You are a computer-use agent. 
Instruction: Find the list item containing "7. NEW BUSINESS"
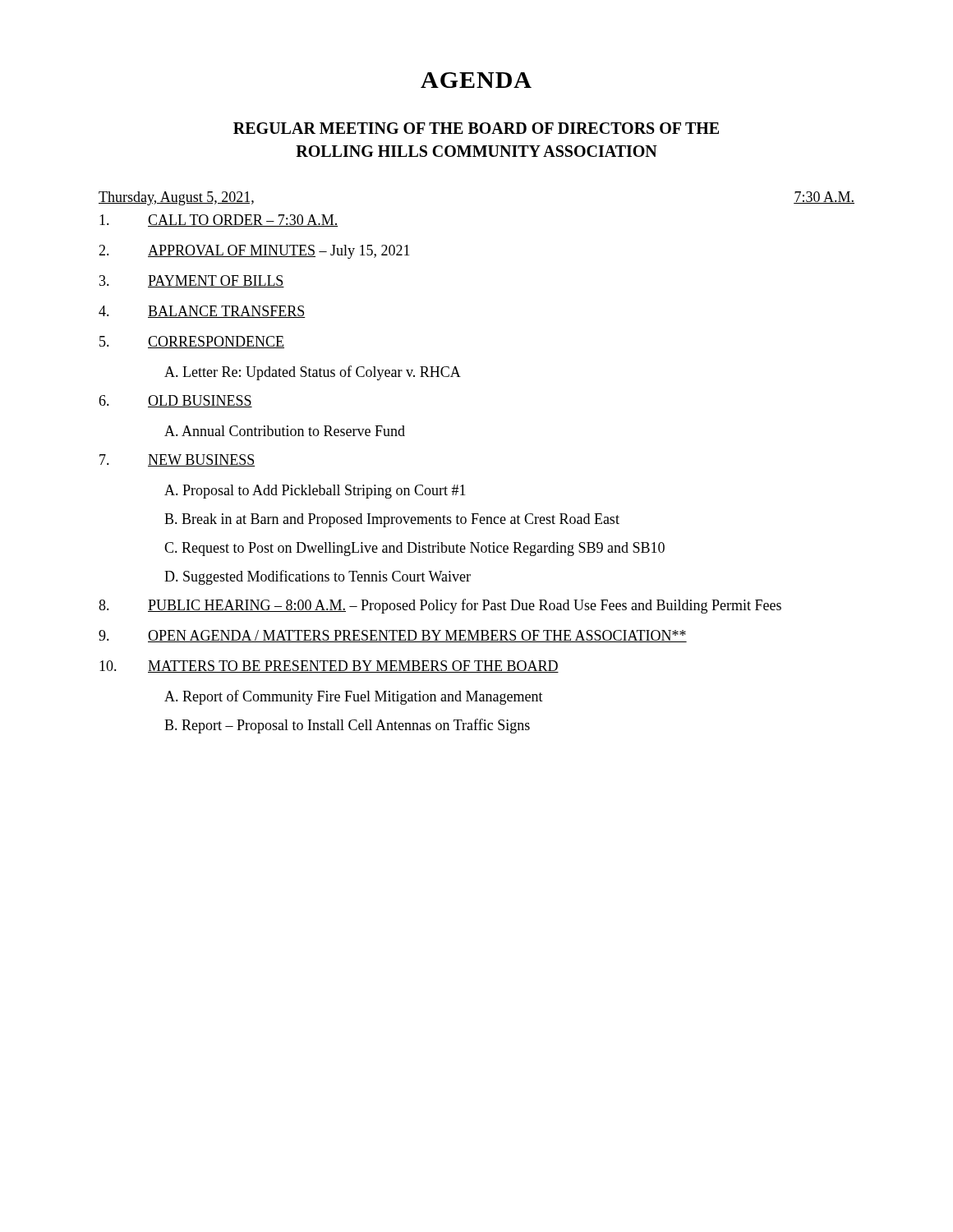(x=177, y=460)
